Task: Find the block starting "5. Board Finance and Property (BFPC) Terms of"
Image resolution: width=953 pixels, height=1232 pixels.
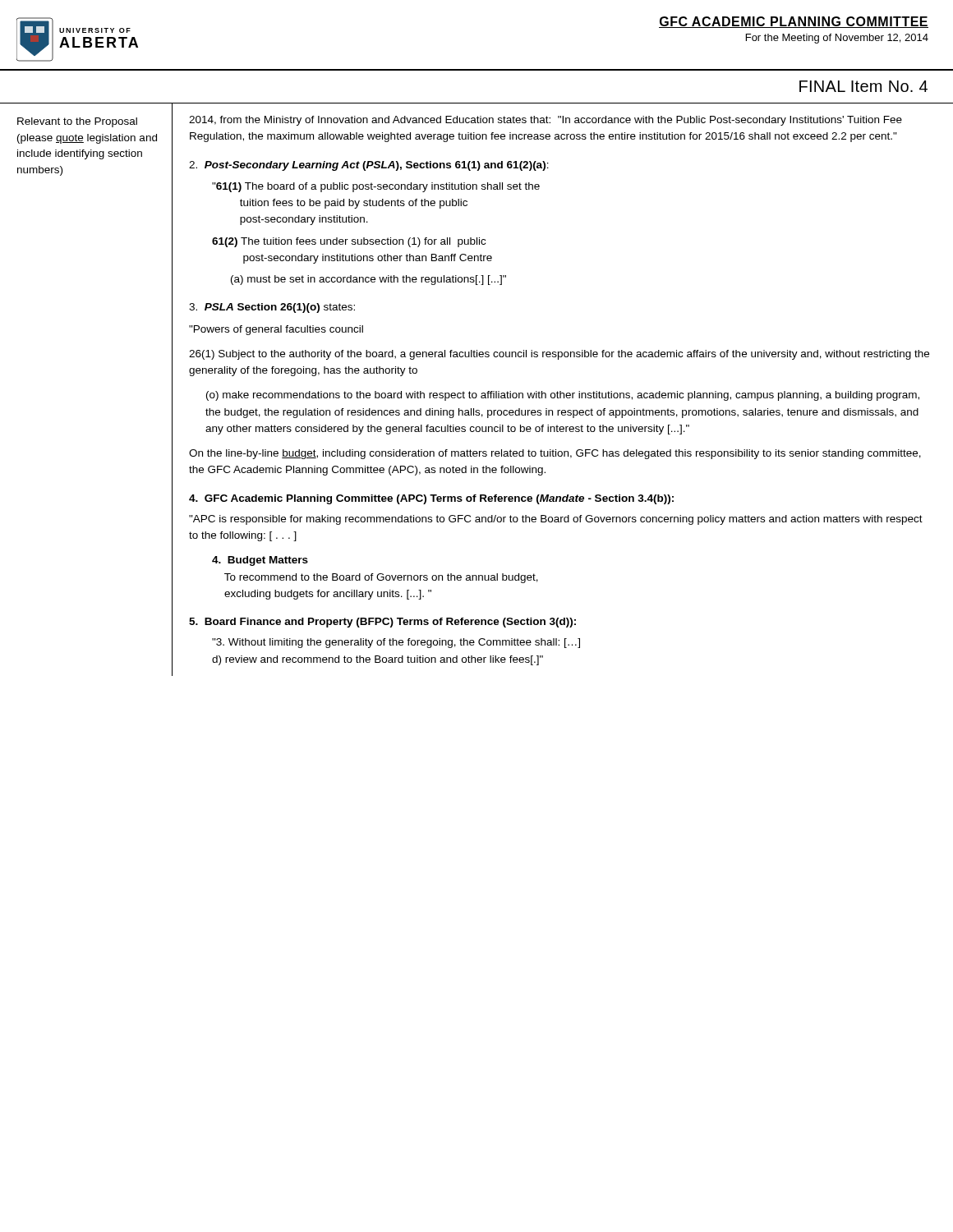Action: [x=383, y=621]
